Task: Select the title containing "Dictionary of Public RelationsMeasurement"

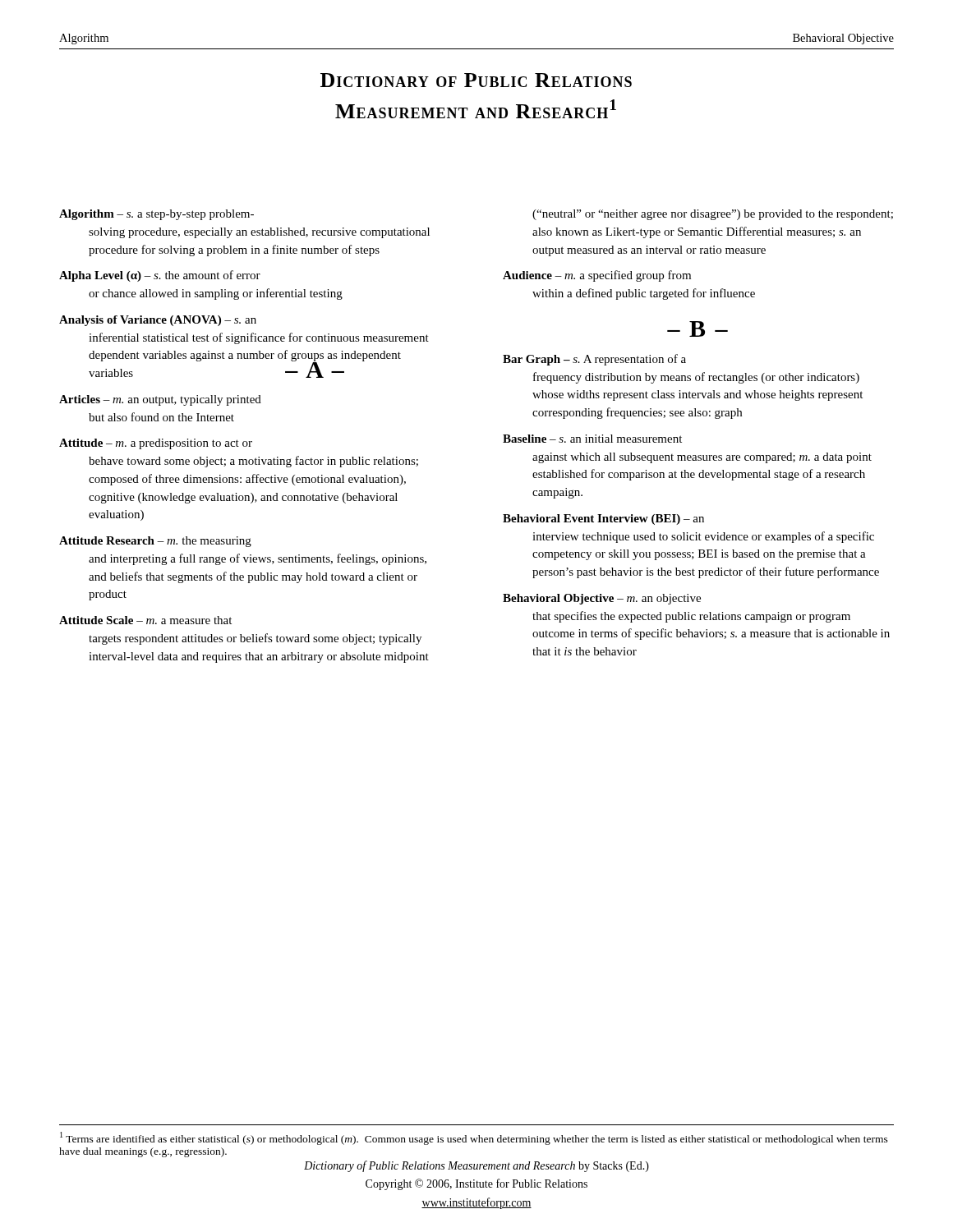Action: pos(476,96)
